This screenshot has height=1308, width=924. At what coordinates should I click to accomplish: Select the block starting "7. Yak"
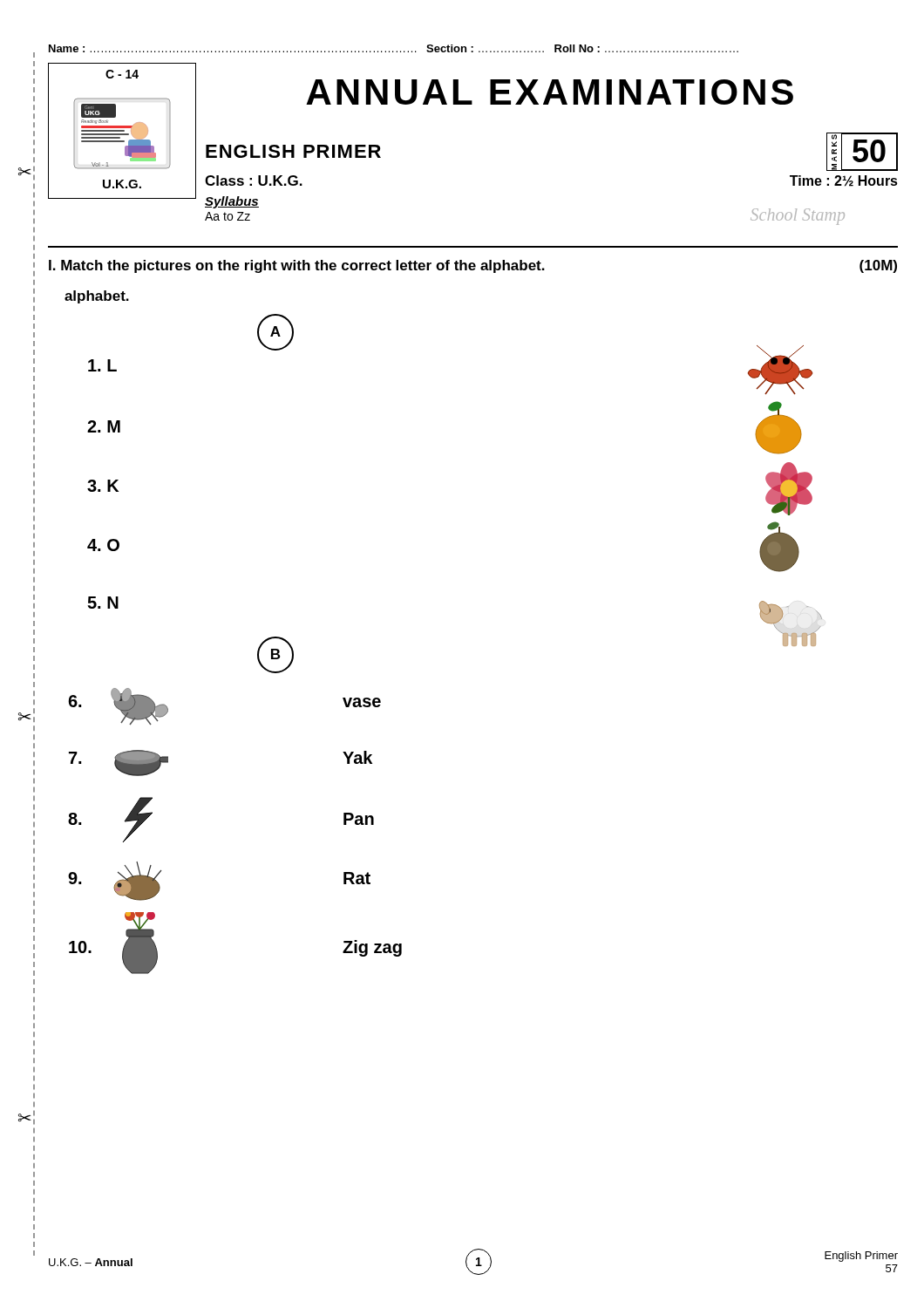(x=141, y=763)
